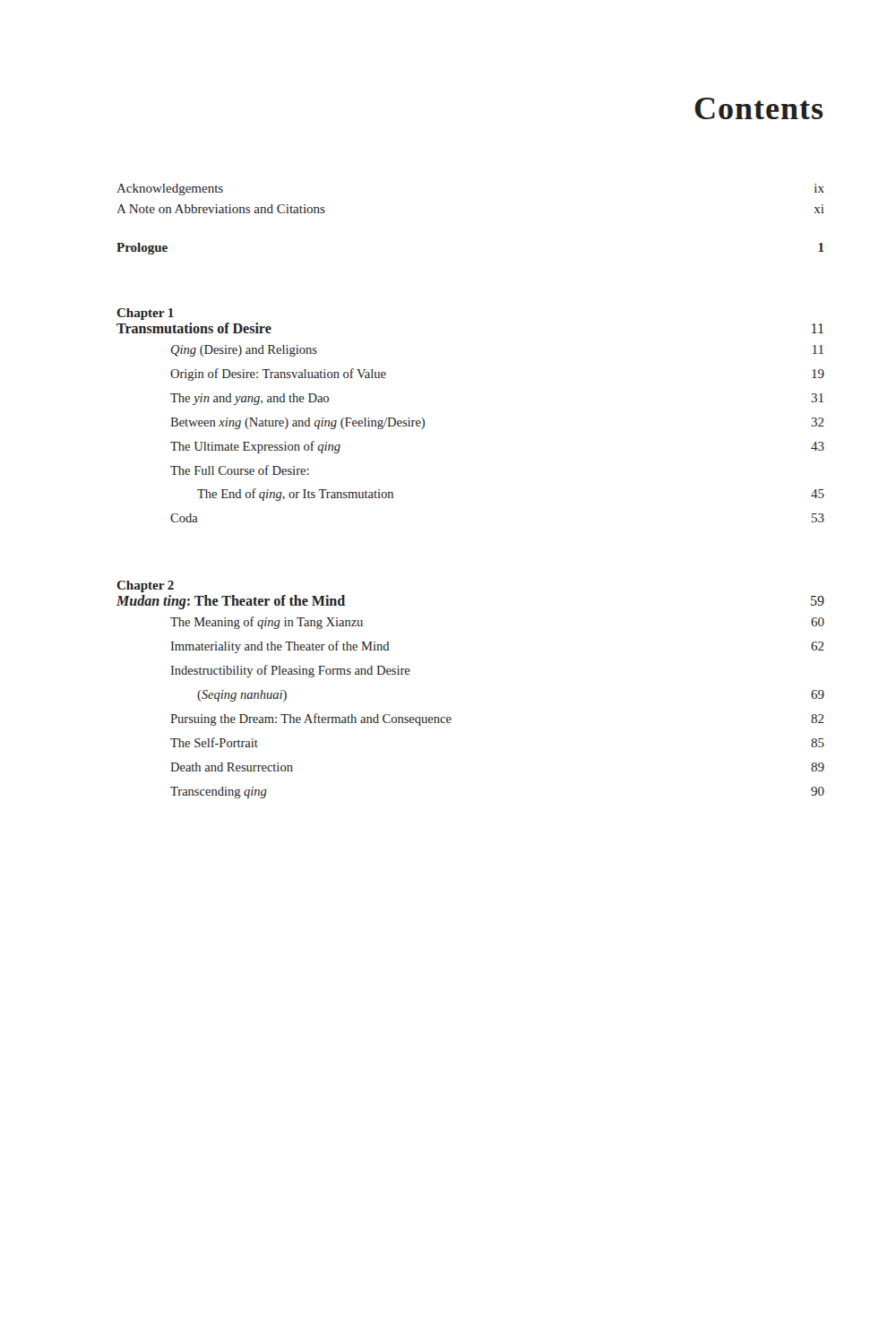
Task: Find "Transcending qing 90" on this page
Action: click(223, 793)
